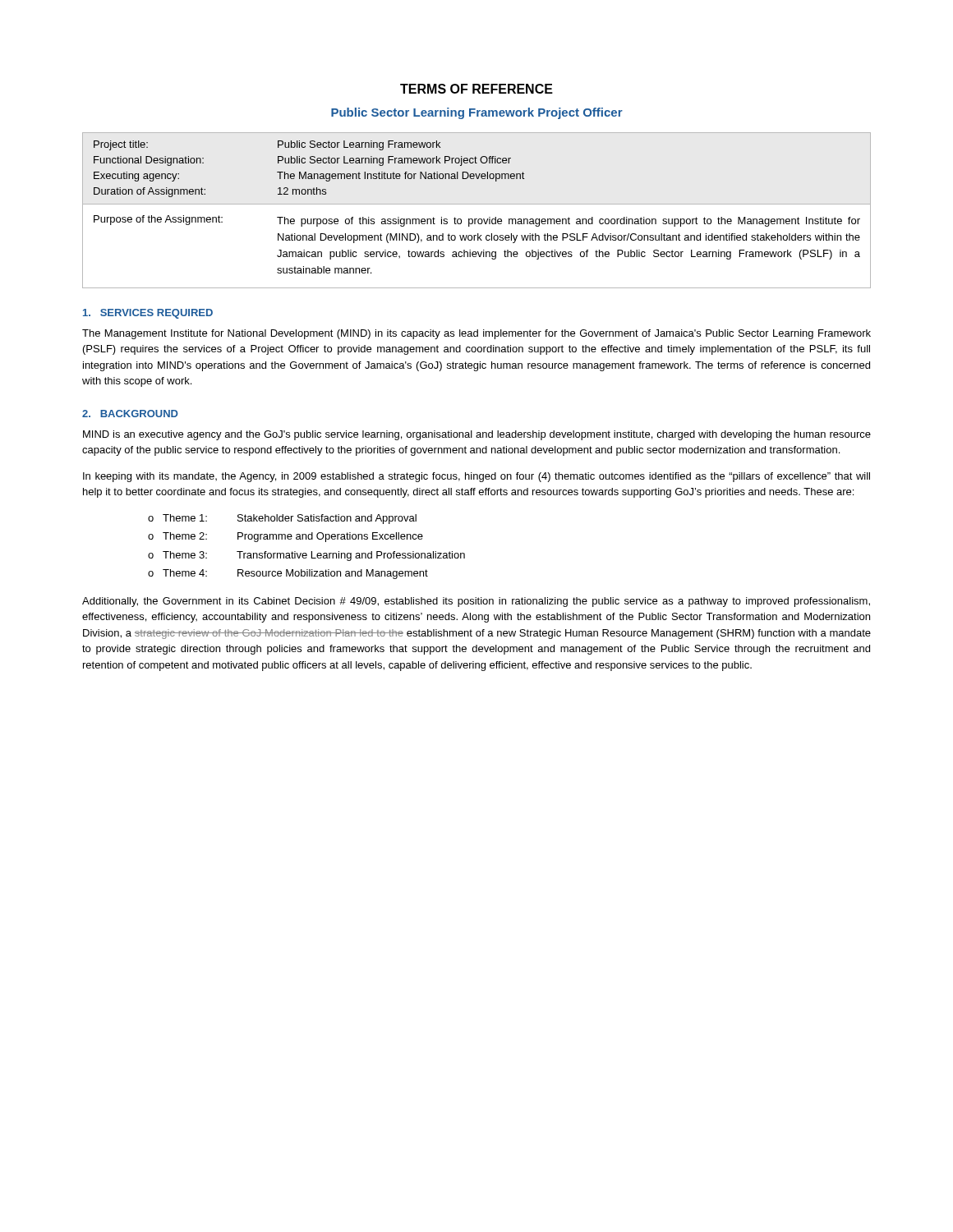Locate the element starting "Public Sector Learning Framework Project Officer"
953x1232 pixels.
476,112
